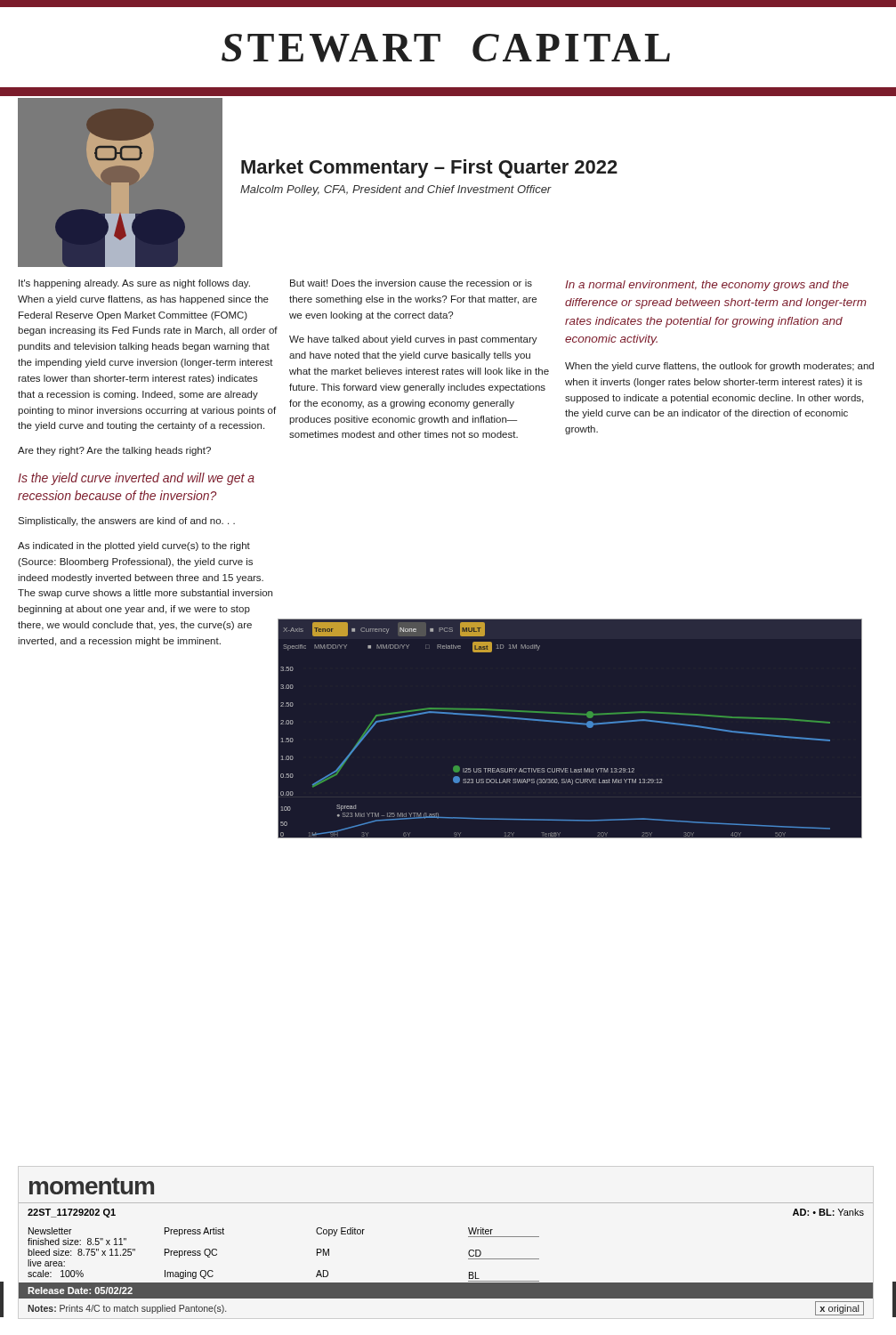Screen dimensions: 1335x896
Task: Locate the passage starting "It's happening already."
Action: [x=148, y=355]
